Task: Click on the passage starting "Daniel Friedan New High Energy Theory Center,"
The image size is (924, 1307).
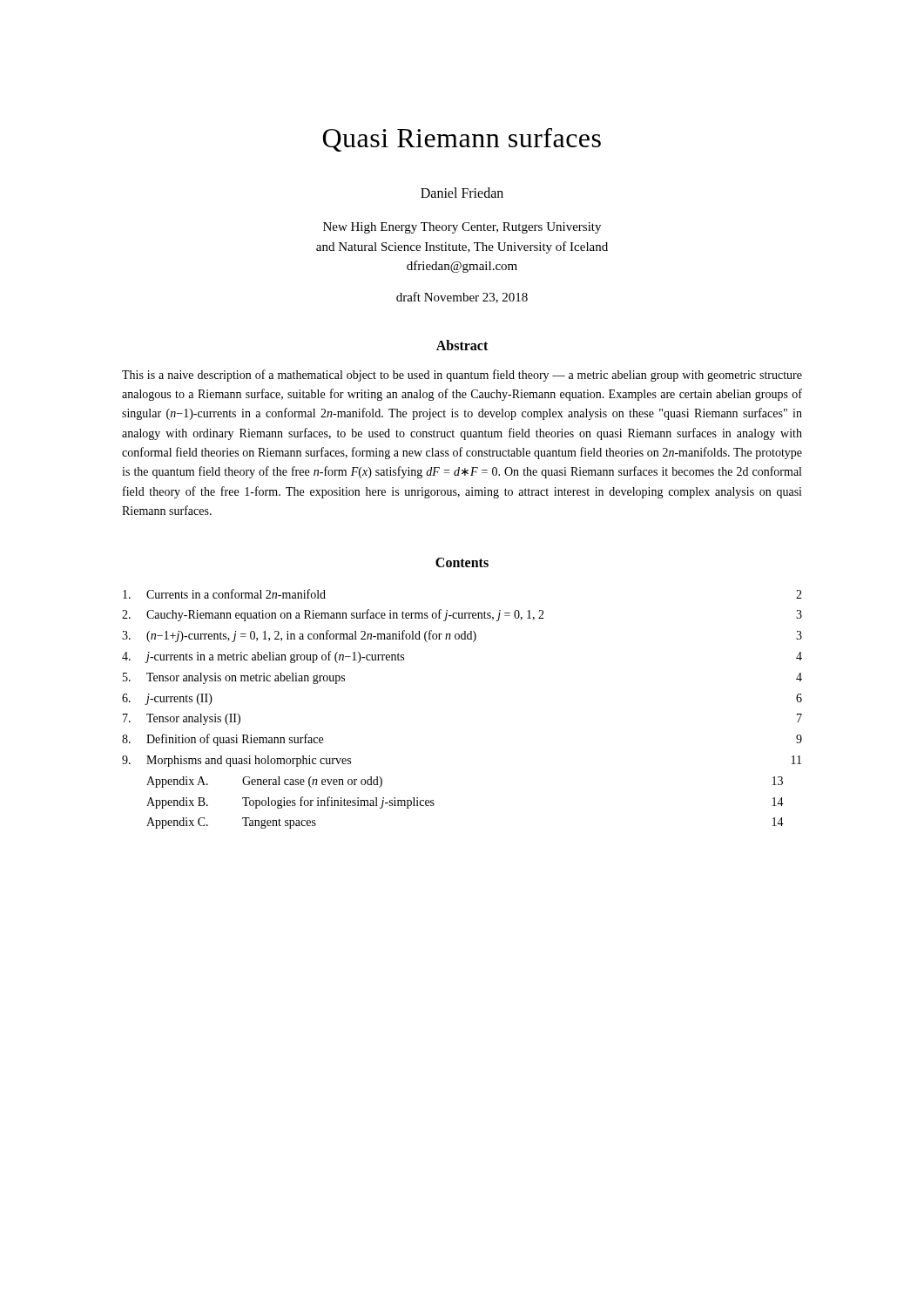Action: pos(462,245)
